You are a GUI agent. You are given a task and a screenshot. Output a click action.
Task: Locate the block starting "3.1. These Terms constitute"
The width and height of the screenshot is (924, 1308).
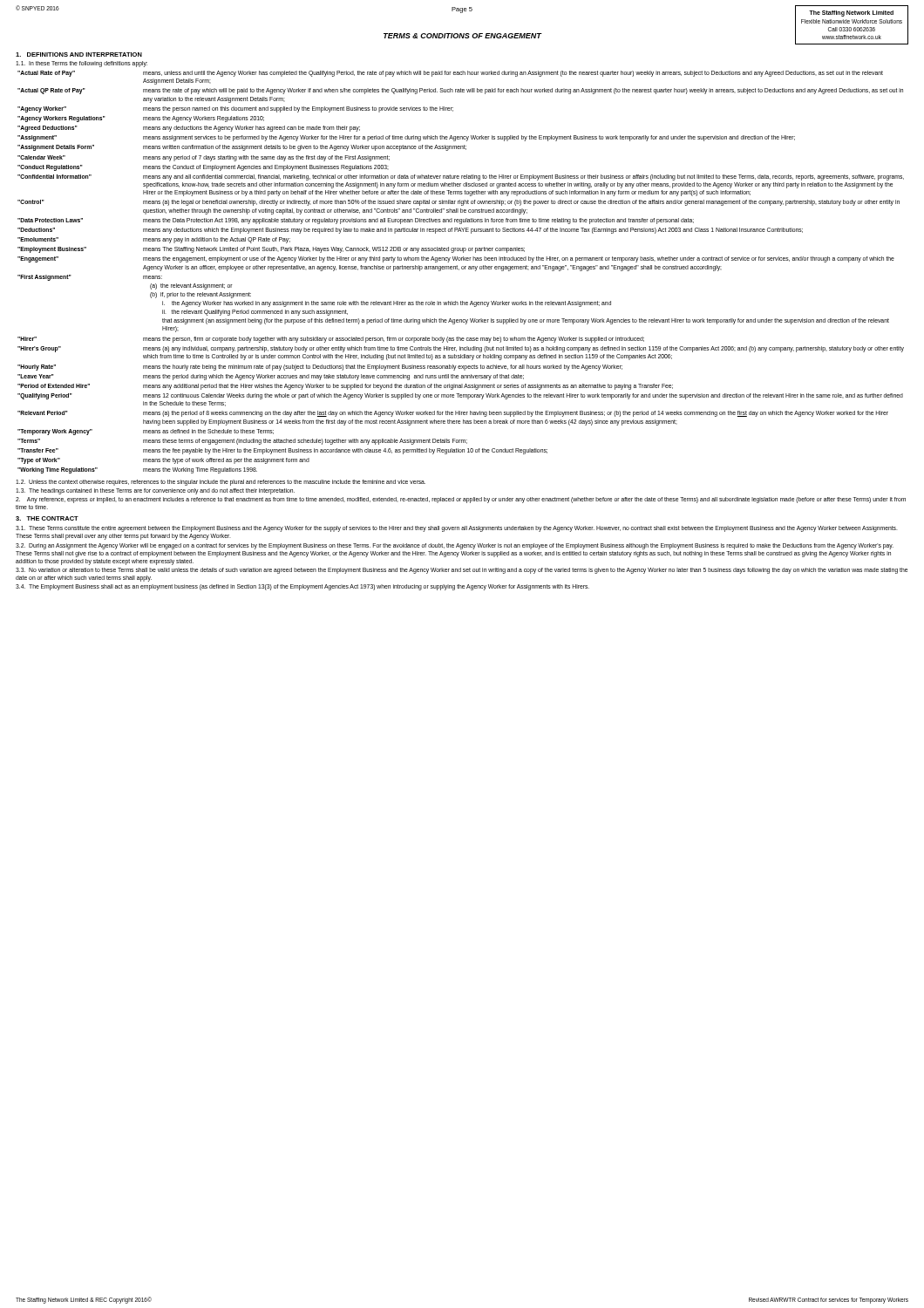(x=457, y=532)
